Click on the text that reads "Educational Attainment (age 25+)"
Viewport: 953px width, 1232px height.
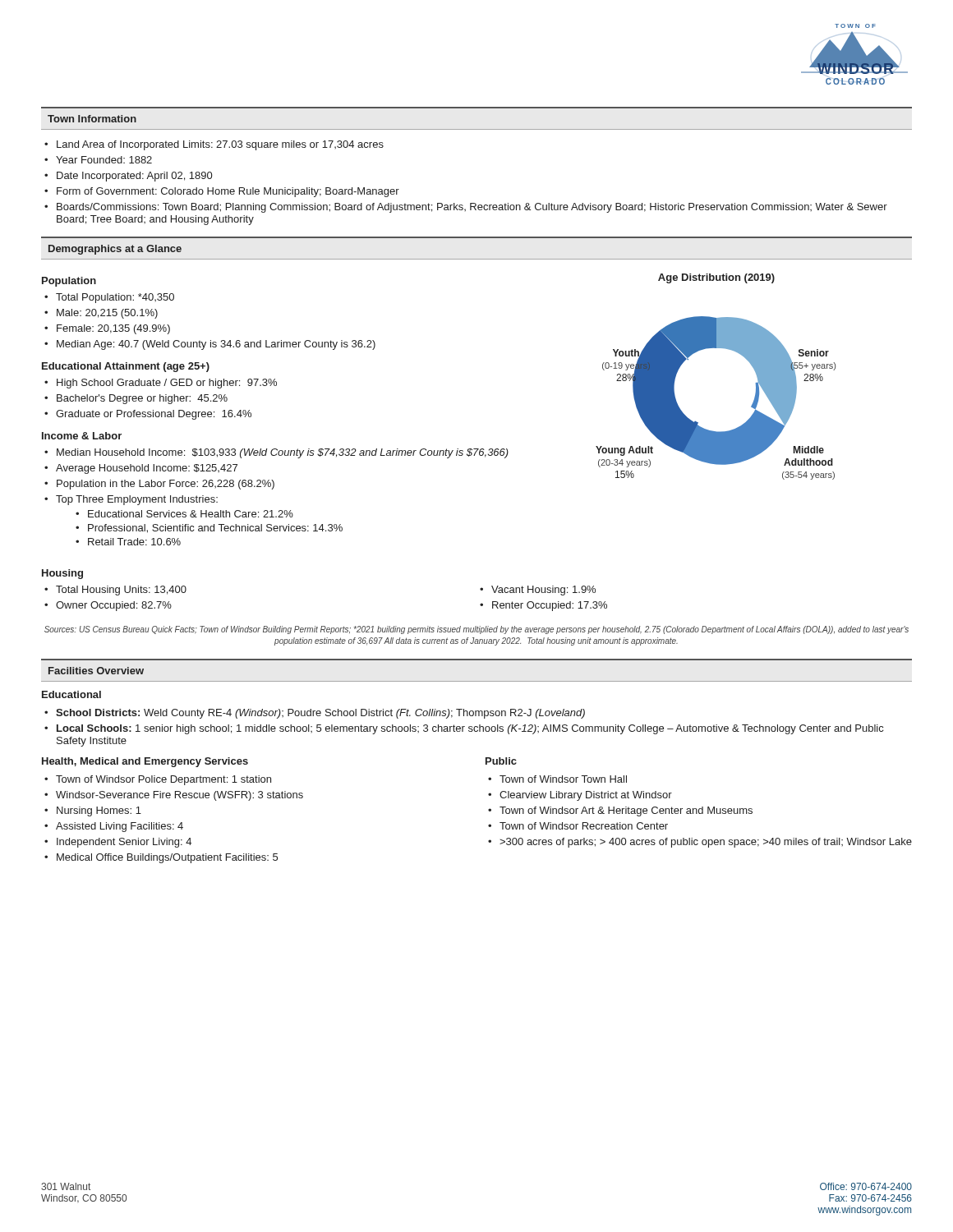point(125,366)
